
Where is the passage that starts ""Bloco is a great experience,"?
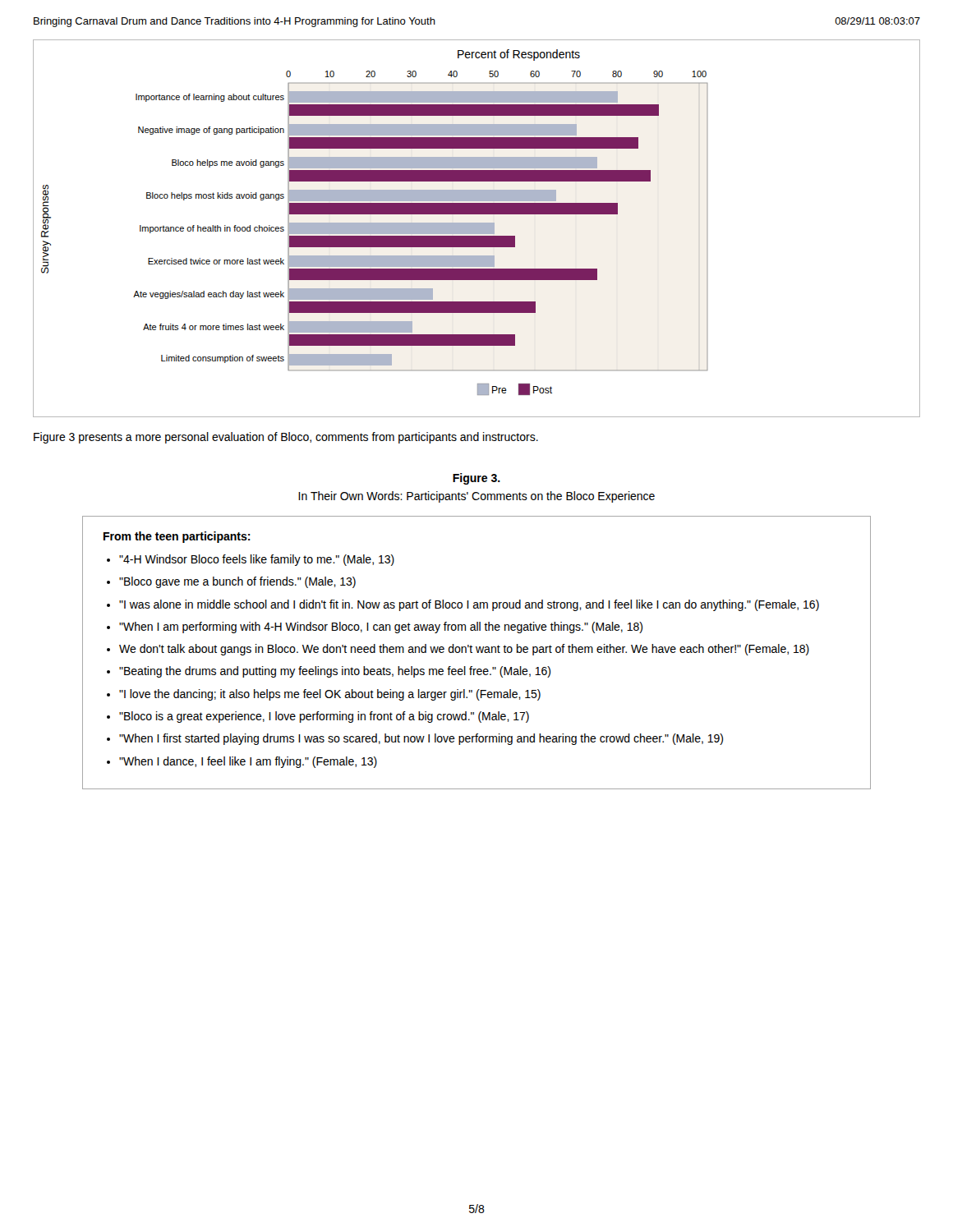pos(324,716)
